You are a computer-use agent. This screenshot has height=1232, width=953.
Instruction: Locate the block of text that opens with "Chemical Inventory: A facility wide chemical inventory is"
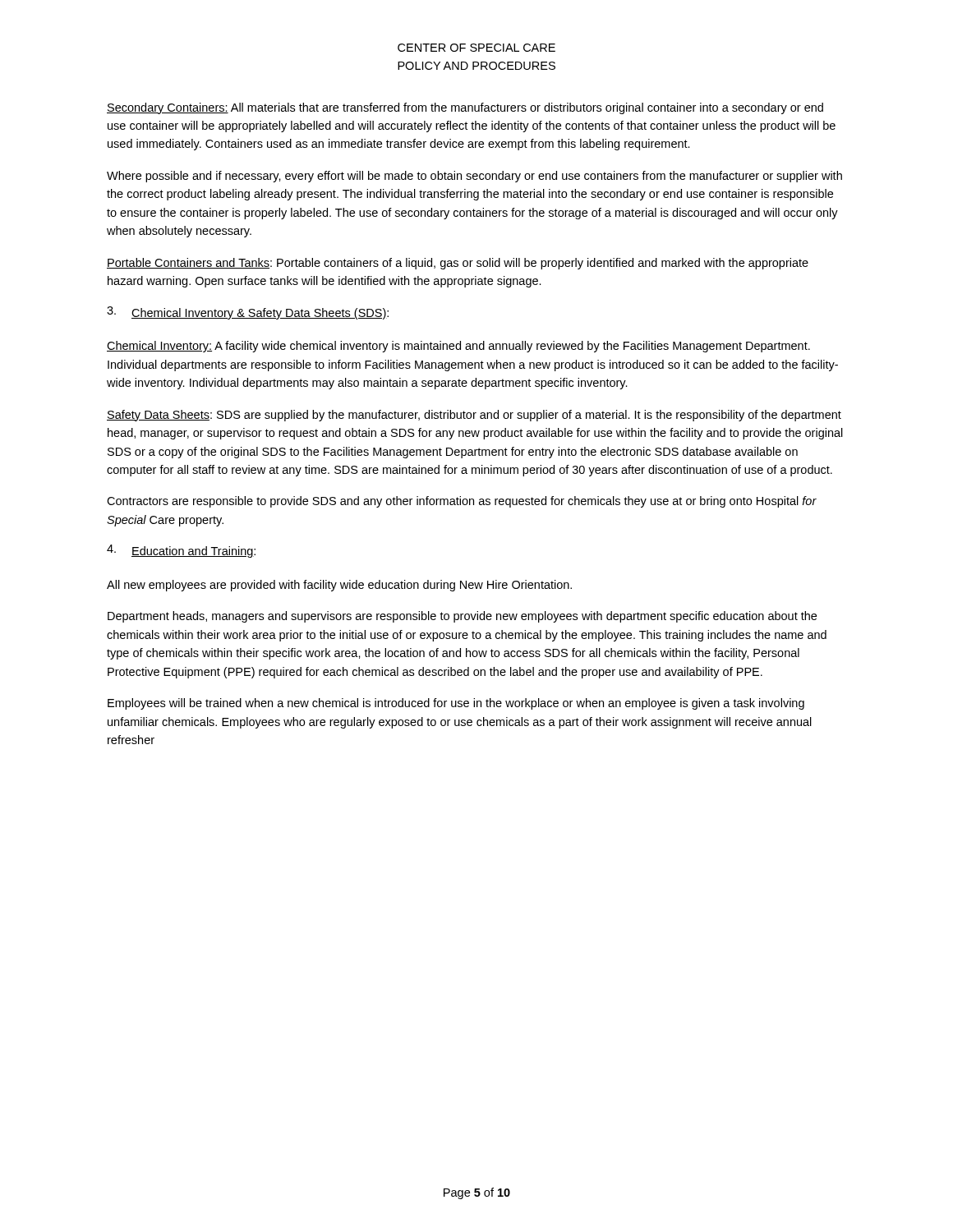pos(476,365)
